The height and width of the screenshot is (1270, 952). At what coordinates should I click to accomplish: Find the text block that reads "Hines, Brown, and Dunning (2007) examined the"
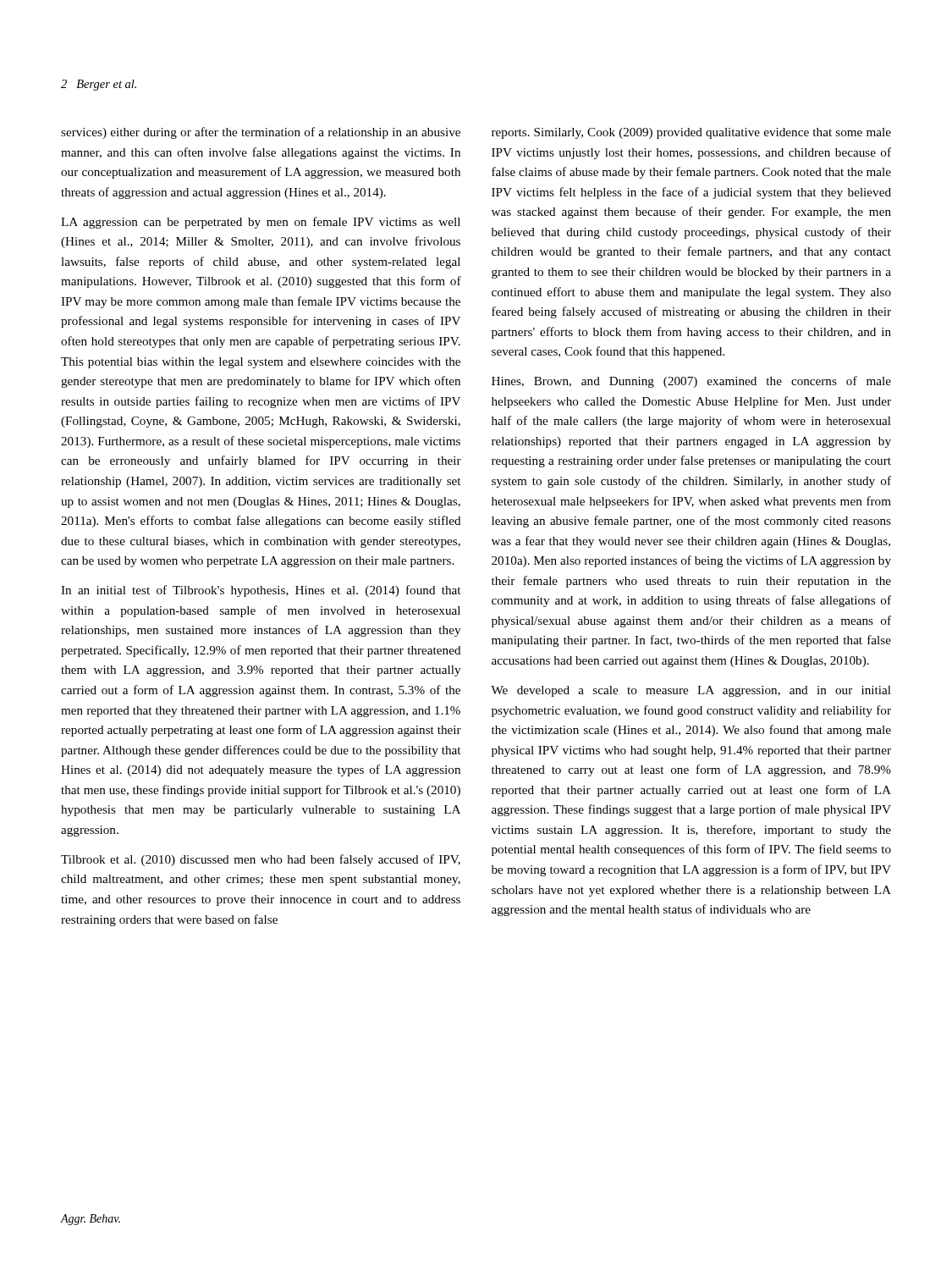[691, 520]
